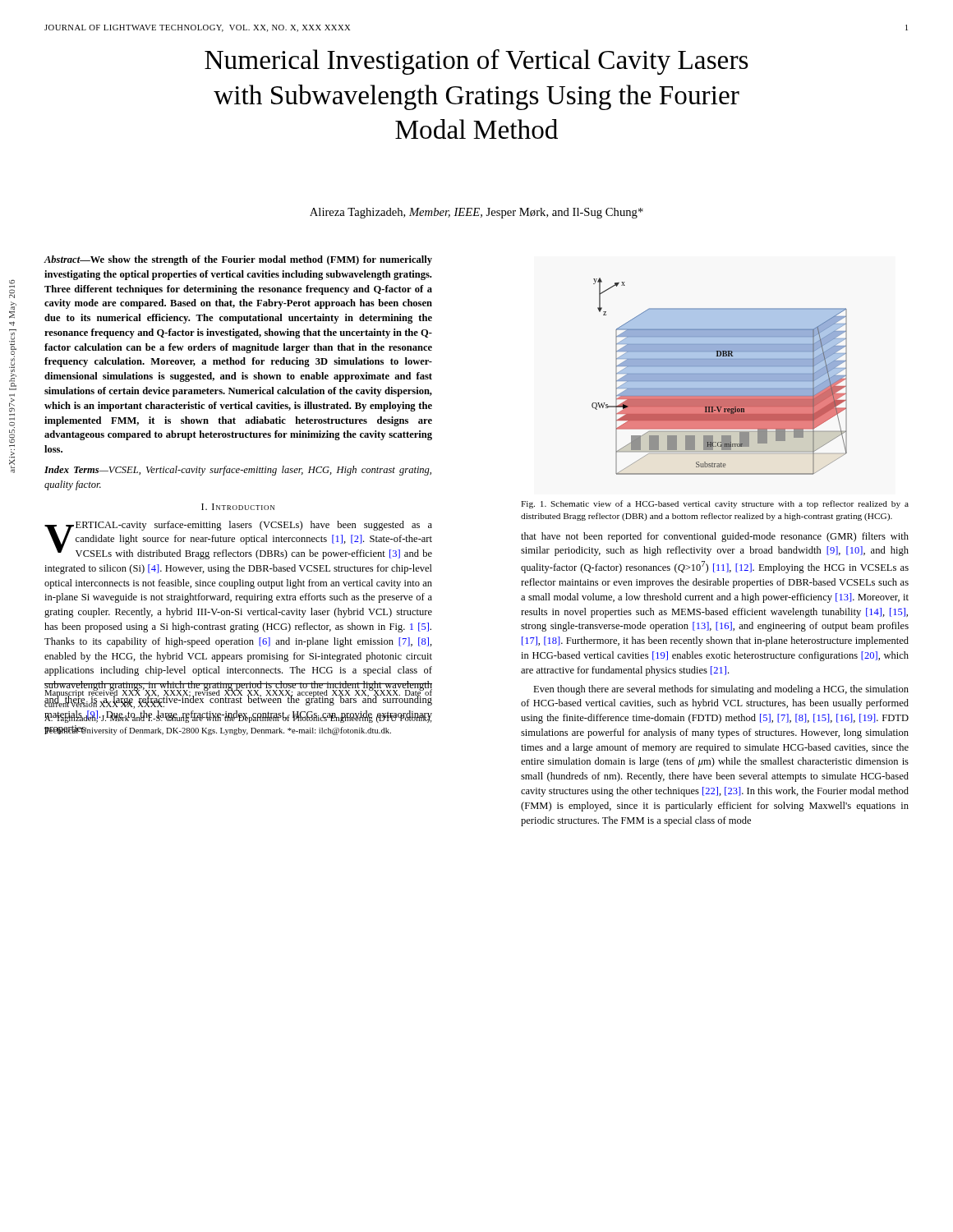This screenshot has height=1232, width=953.
Task: Select the title with the text "Numerical Investigation of Vertical Cavity Laserswith Subwavelength"
Action: (476, 95)
